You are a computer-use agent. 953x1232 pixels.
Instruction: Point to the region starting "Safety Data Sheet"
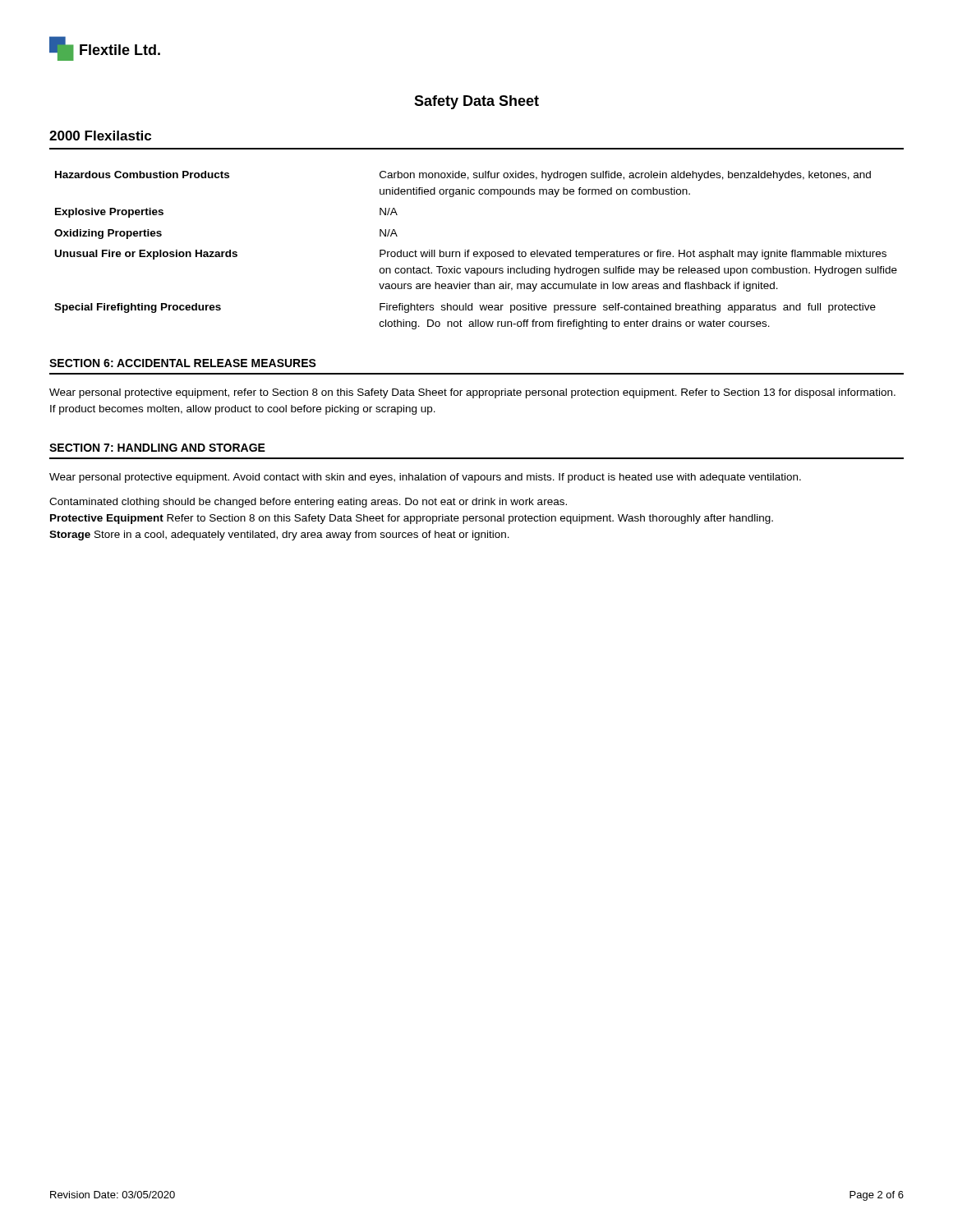(476, 101)
